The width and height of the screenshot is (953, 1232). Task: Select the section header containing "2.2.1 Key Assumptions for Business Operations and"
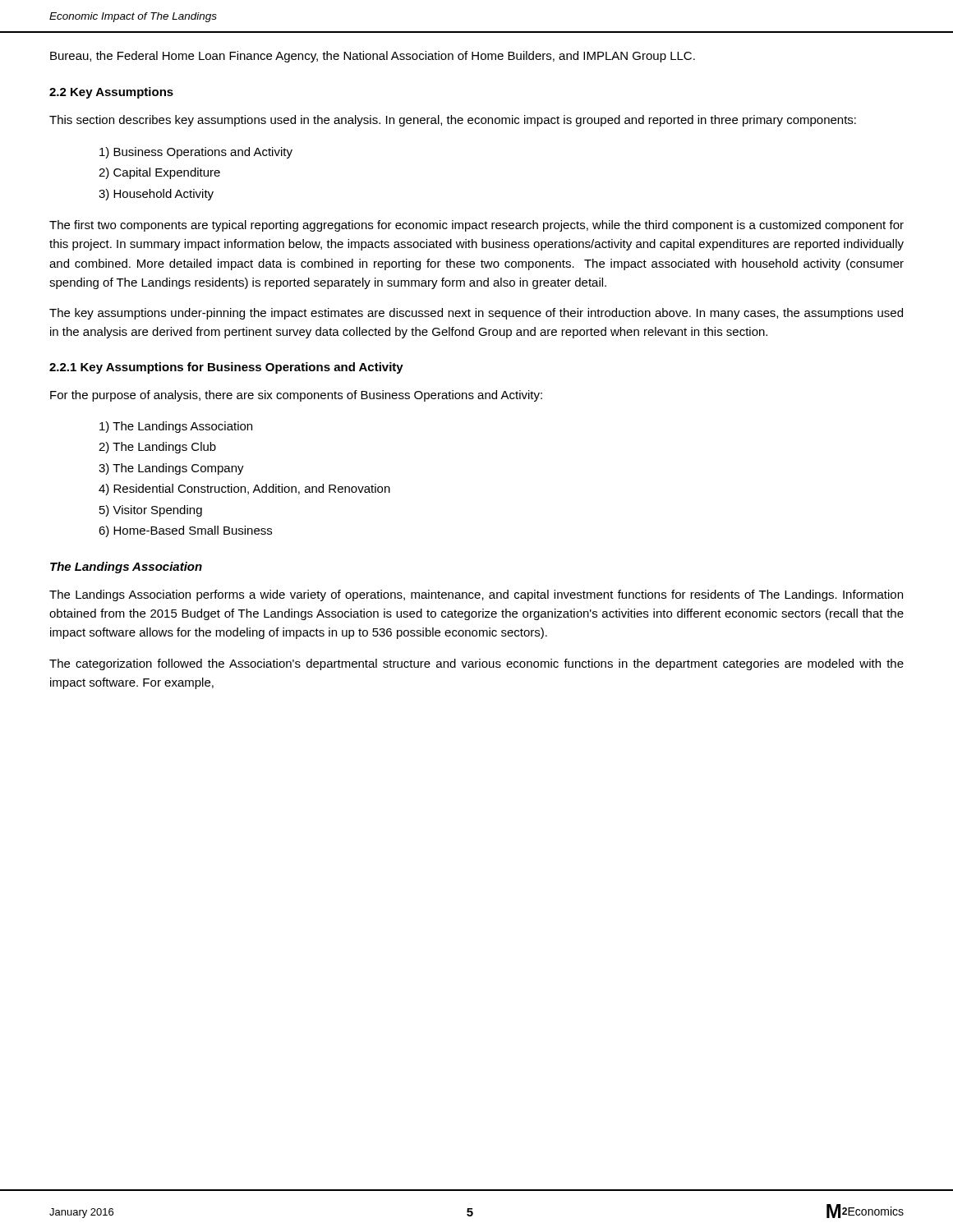(x=226, y=366)
